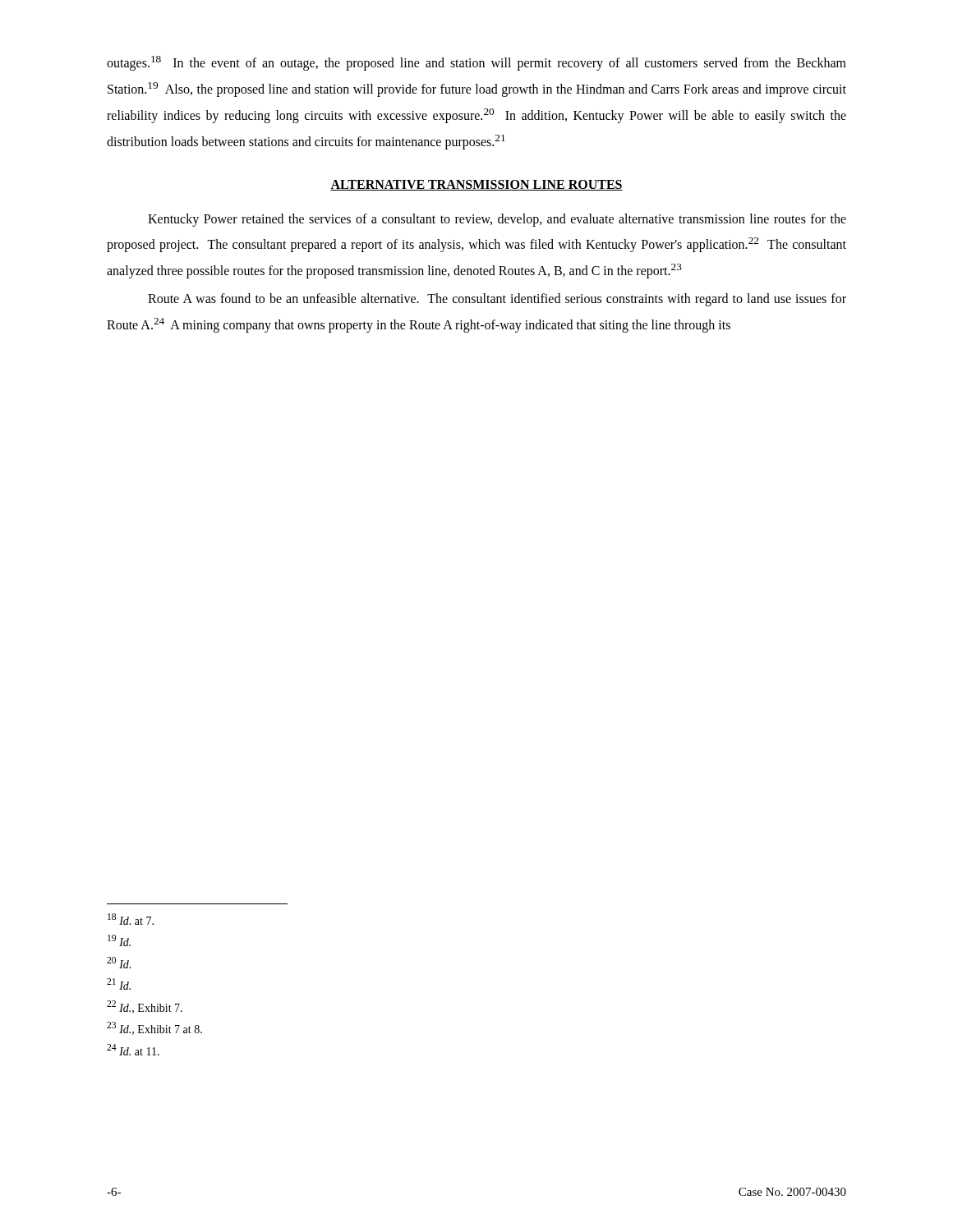Navigate to the region starting "24 Id. at 11."
This screenshot has height=1232, width=953.
click(133, 1050)
